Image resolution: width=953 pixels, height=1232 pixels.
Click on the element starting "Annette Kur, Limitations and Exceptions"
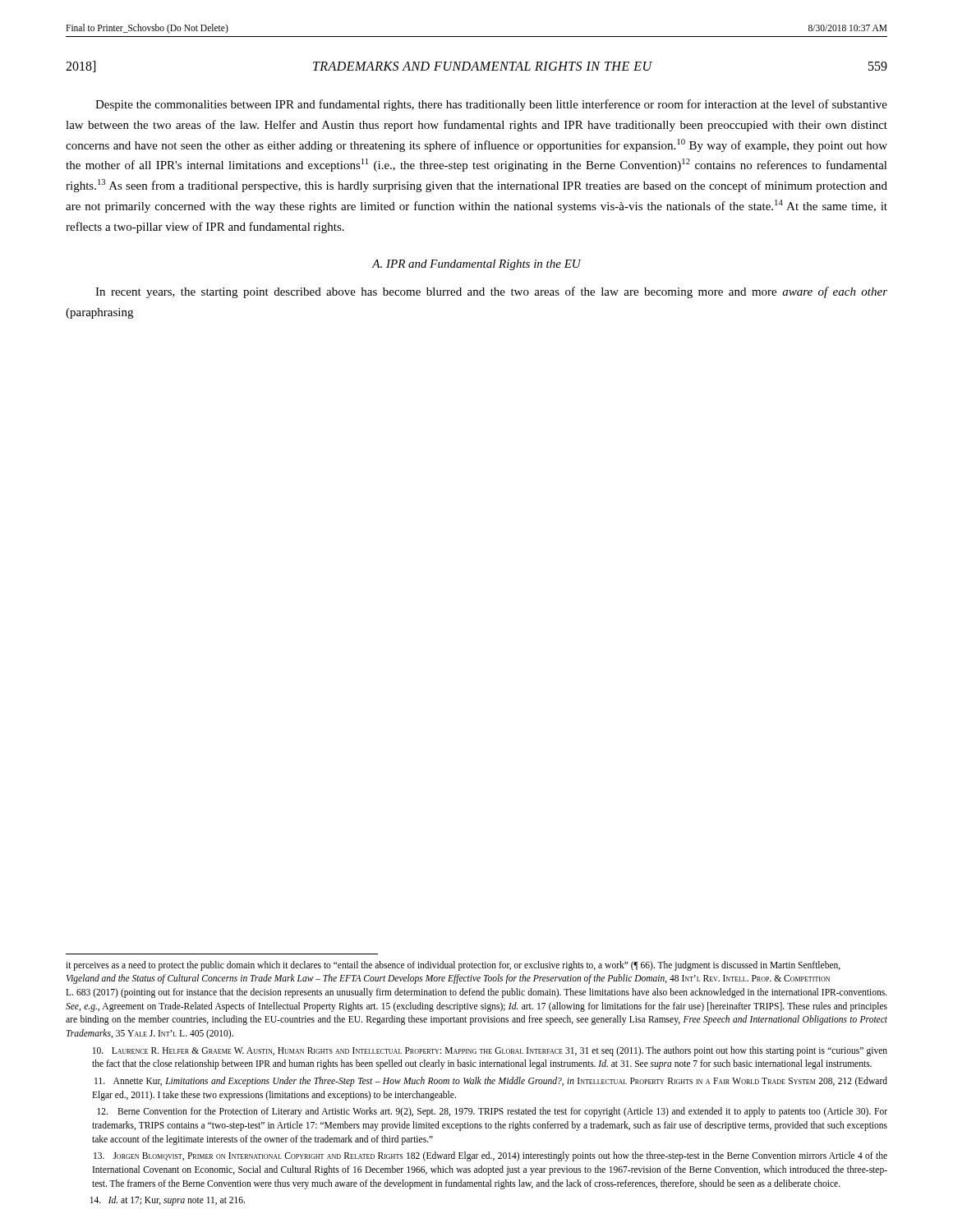[x=476, y=1088]
